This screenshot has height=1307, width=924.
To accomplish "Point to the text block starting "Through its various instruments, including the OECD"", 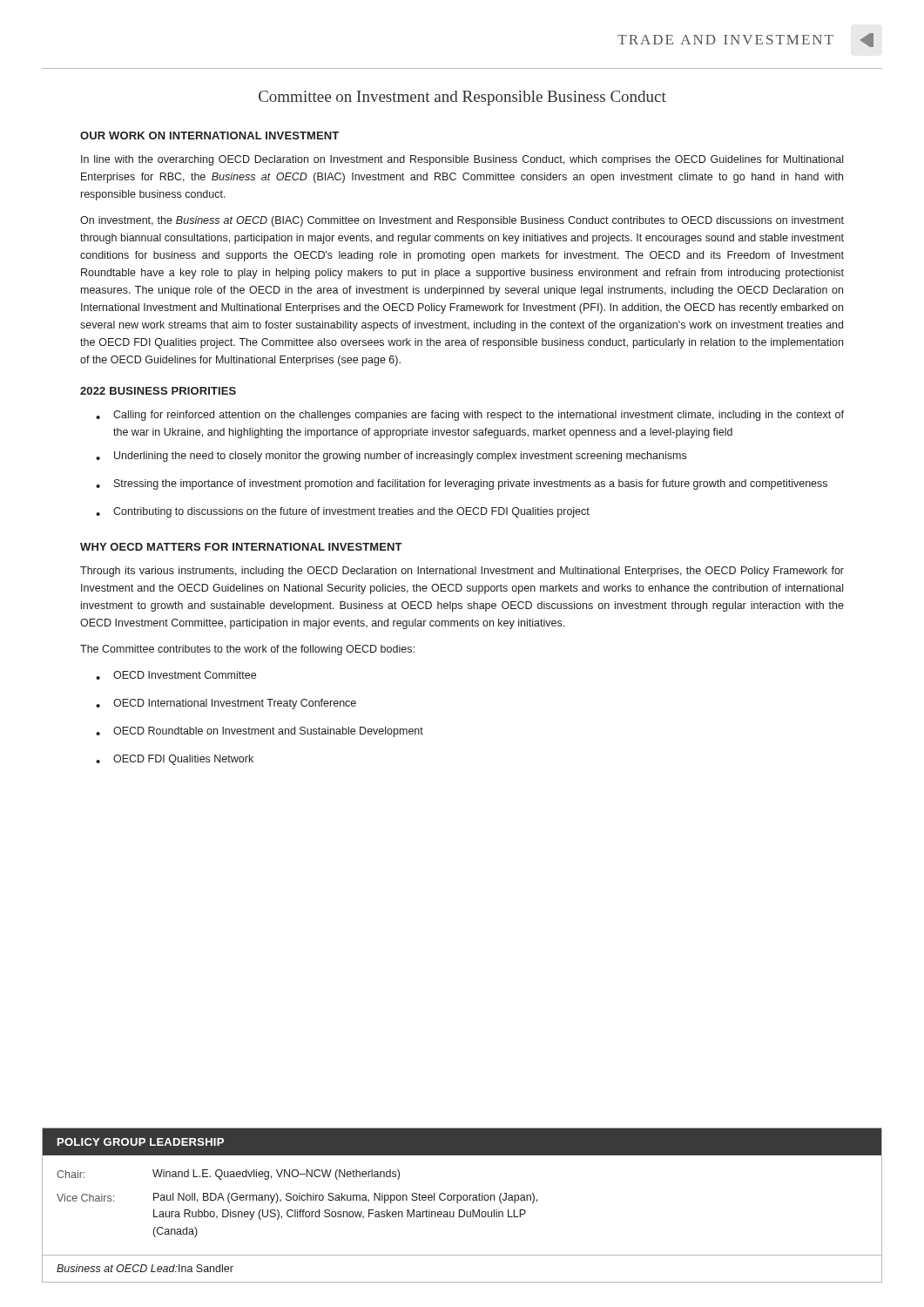I will [x=462, y=597].
